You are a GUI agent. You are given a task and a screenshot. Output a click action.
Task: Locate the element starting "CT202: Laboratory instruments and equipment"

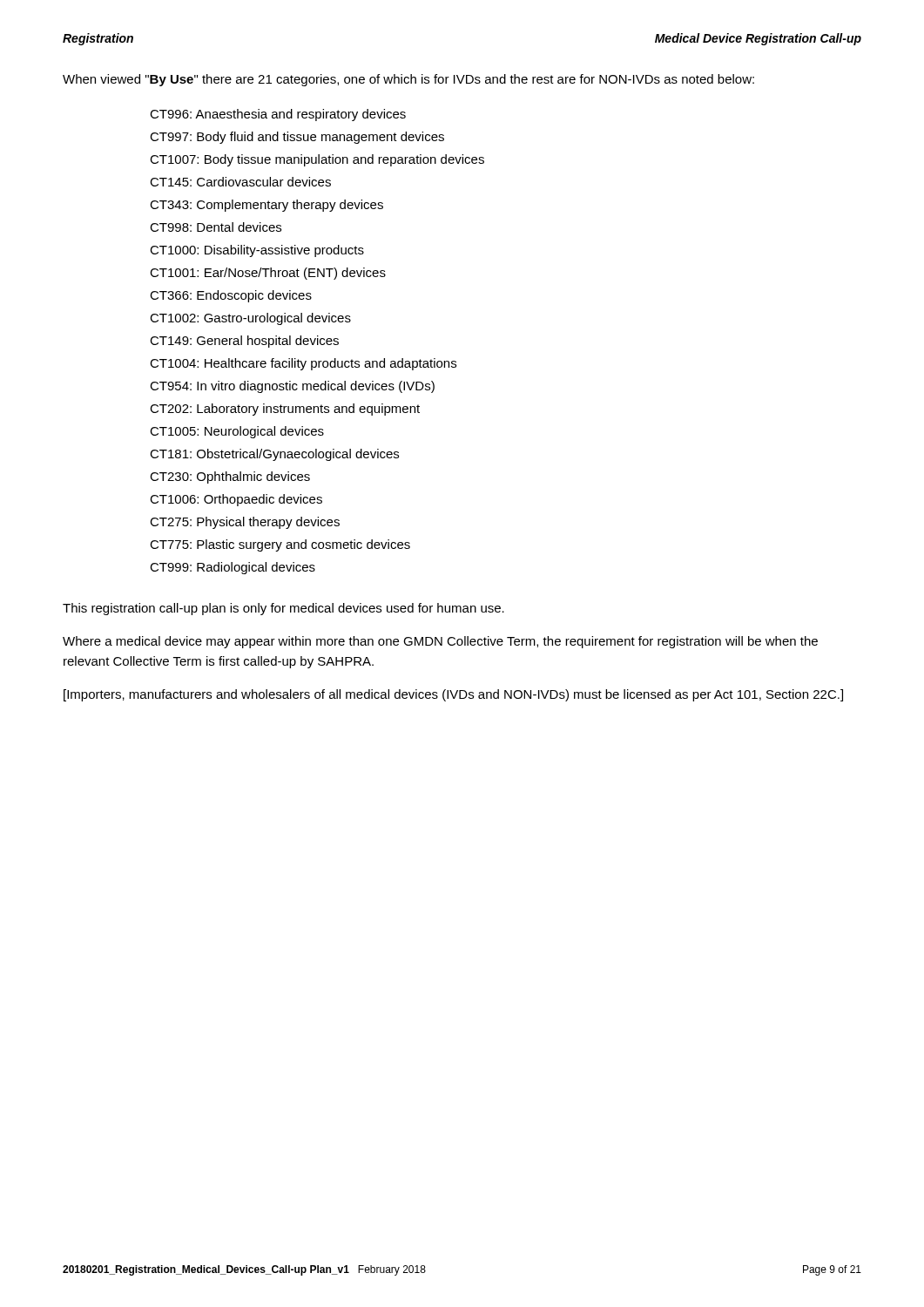click(285, 408)
